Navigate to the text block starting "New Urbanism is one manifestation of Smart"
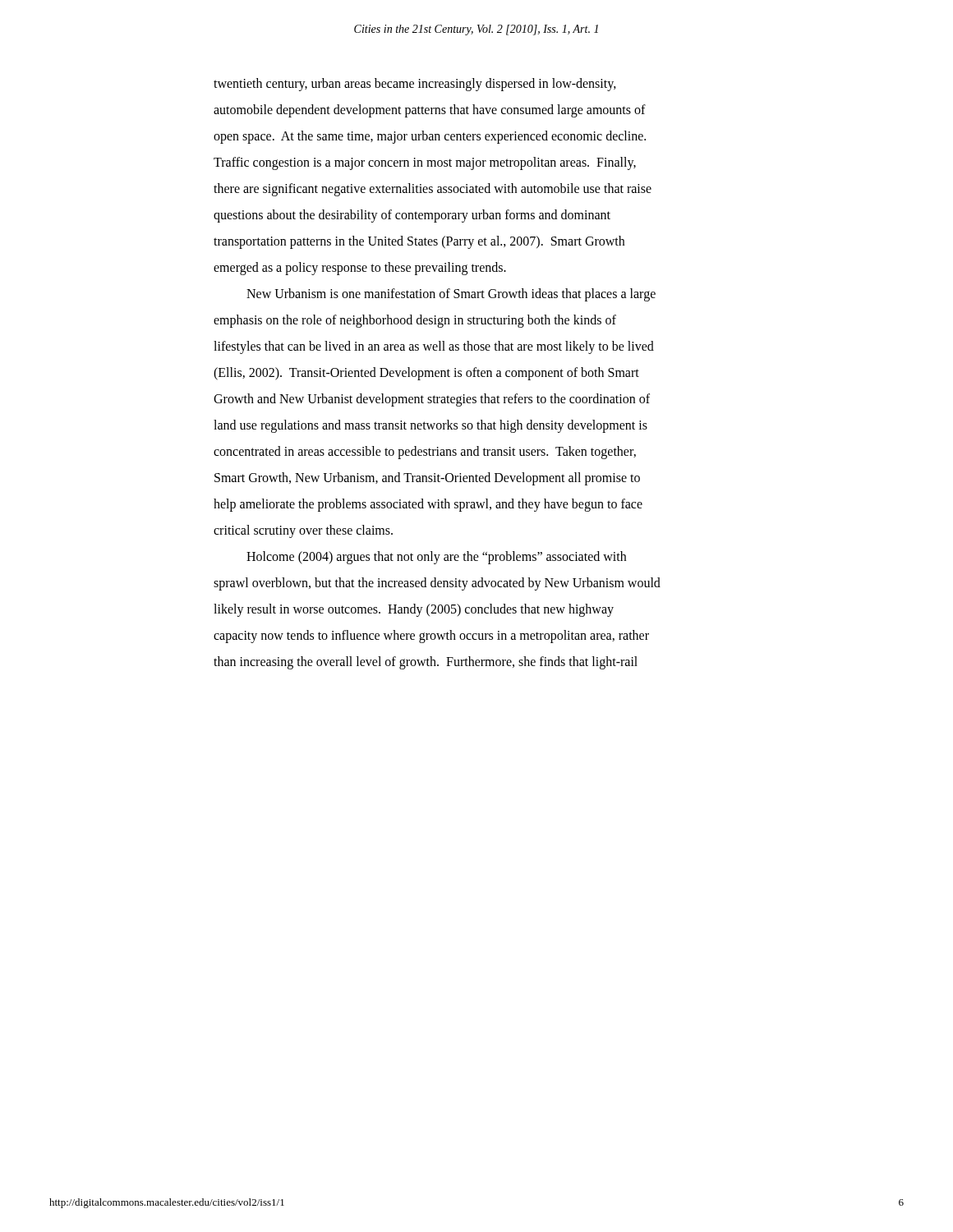The image size is (953, 1232). 476,412
